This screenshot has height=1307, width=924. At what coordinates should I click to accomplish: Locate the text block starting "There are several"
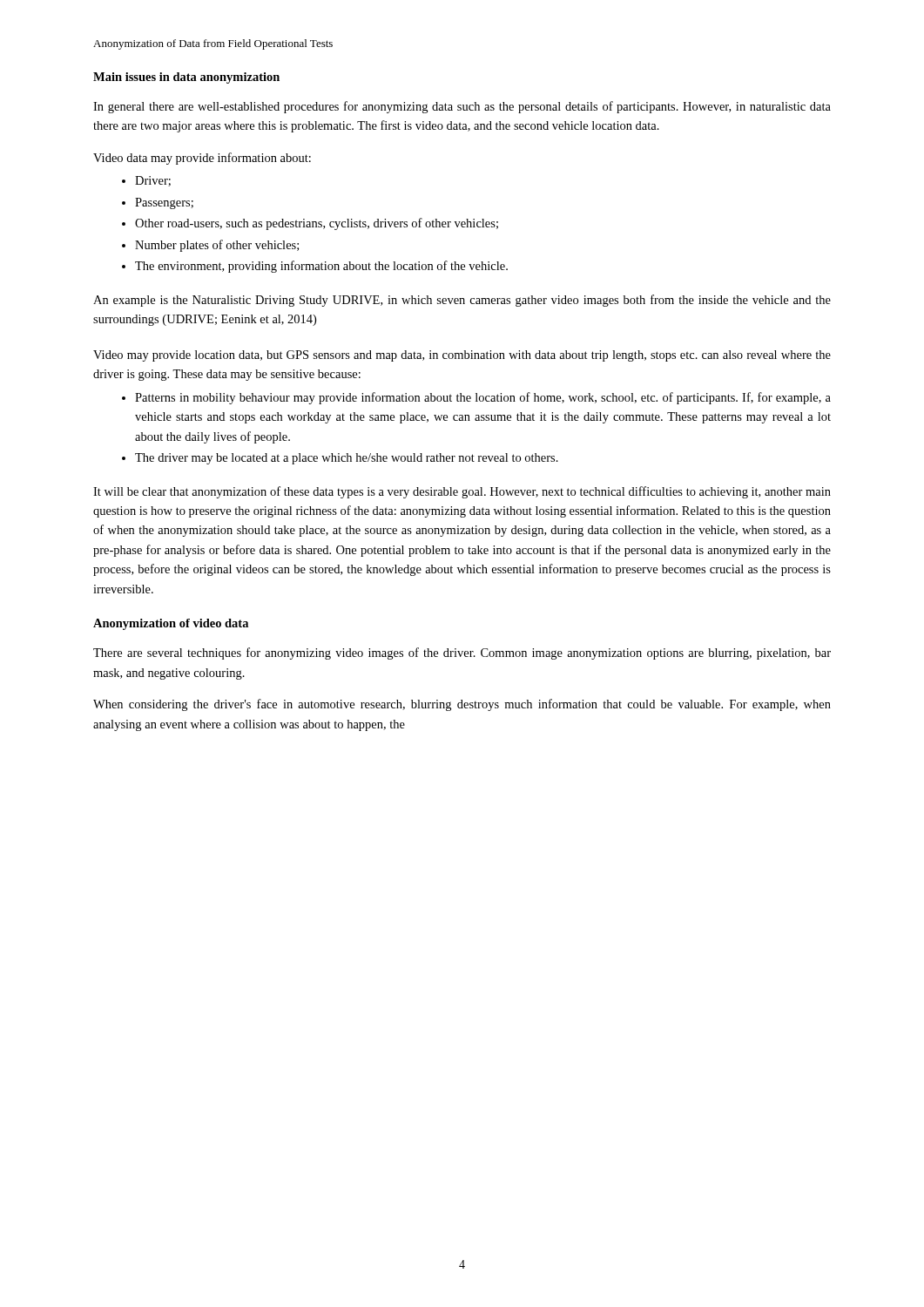click(462, 663)
